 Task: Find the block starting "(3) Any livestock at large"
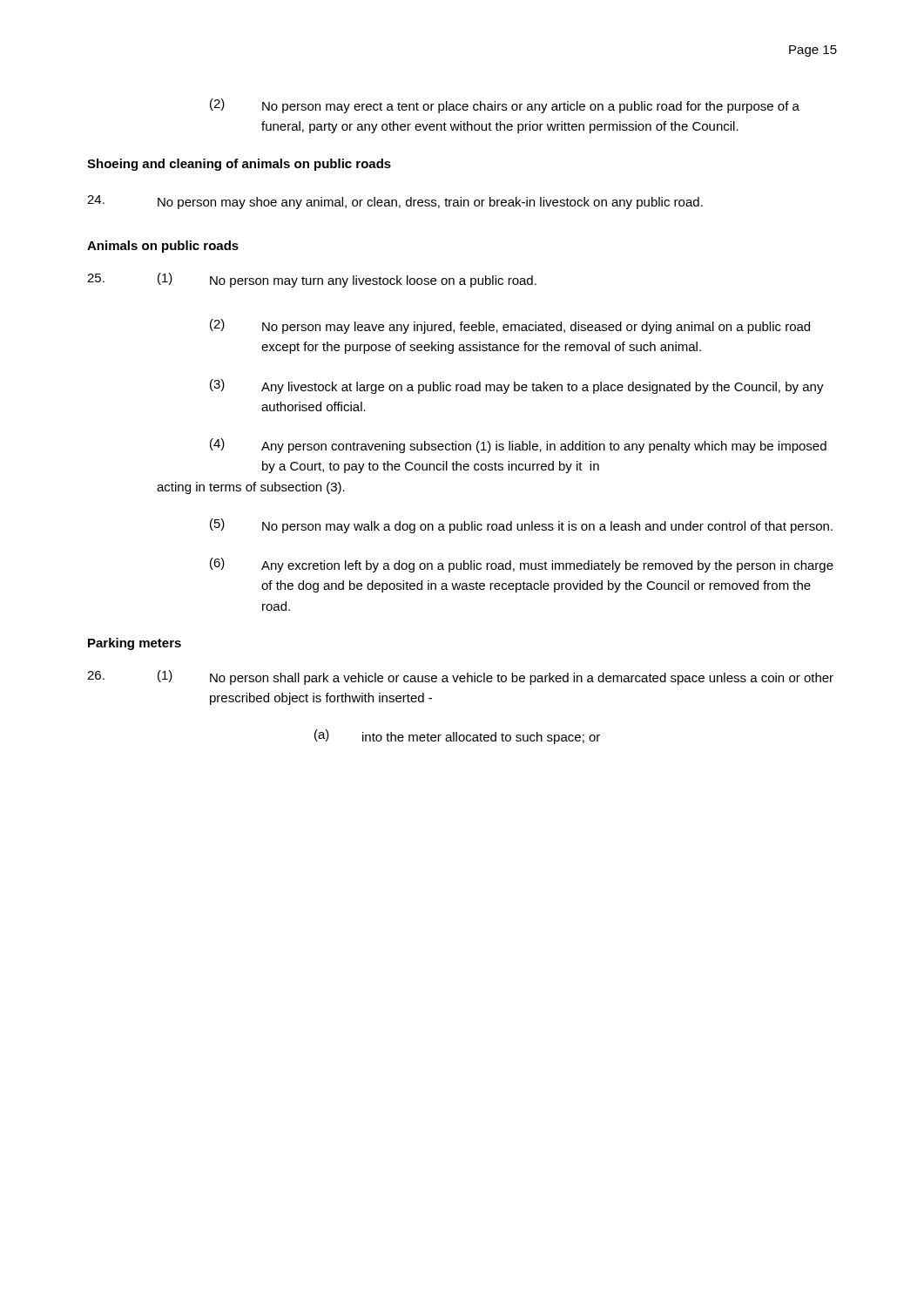(x=523, y=396)
